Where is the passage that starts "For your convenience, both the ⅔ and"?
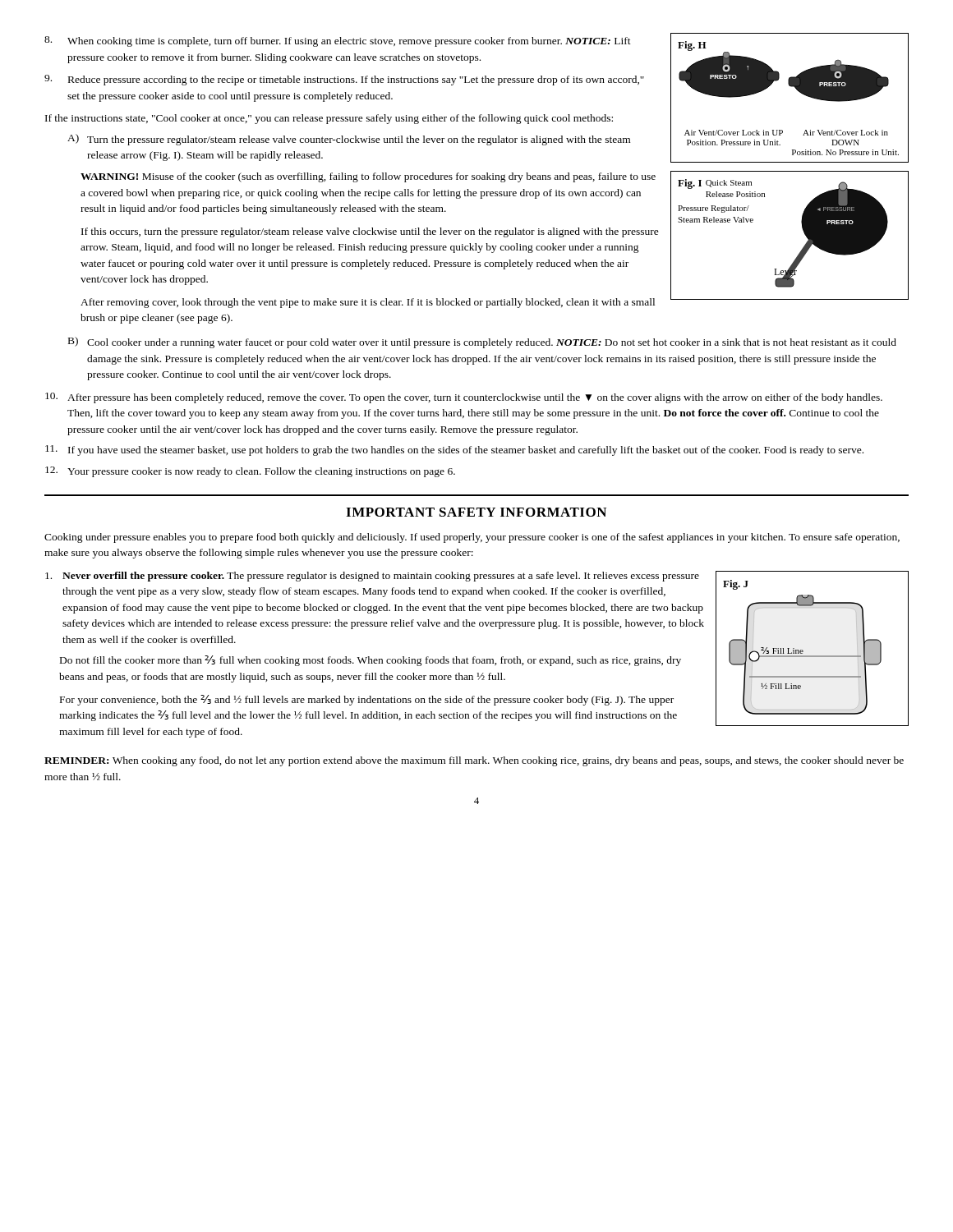The width and height of the screenshot is (953, 1232). coord(368,715)
